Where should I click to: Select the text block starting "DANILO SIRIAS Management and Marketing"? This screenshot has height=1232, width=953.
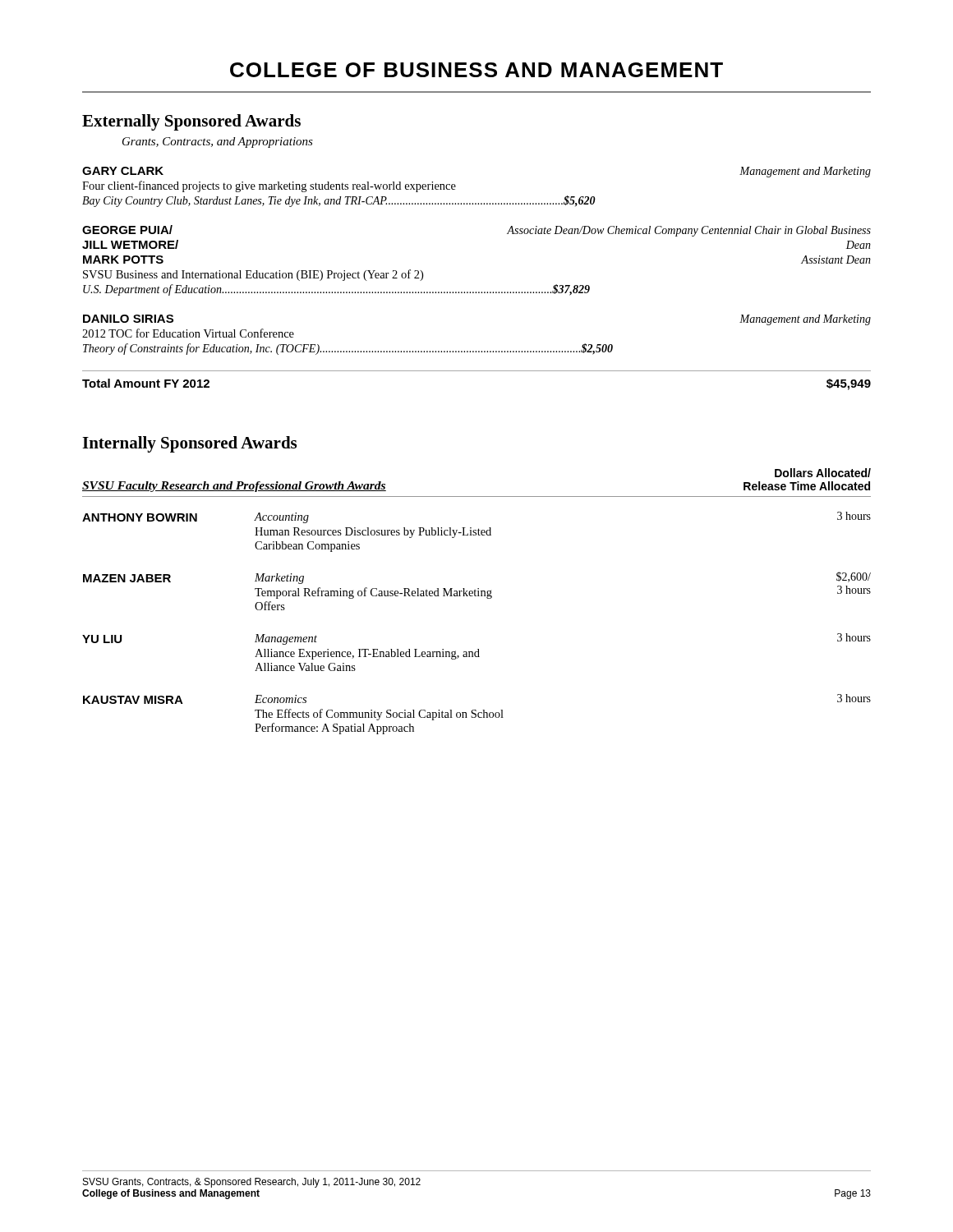(120, 320)
